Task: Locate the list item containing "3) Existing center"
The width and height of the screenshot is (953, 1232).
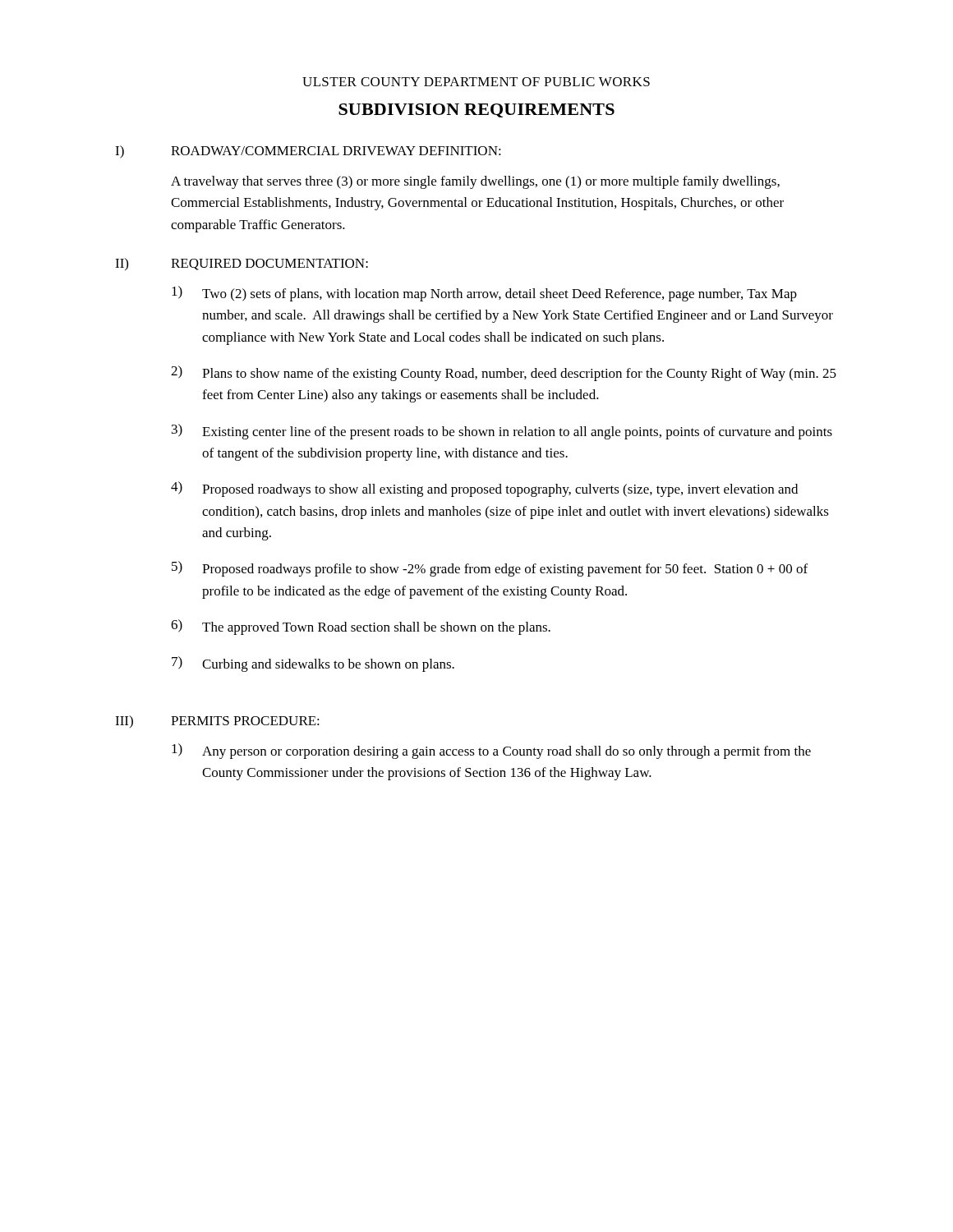Action: coord(504,443)
